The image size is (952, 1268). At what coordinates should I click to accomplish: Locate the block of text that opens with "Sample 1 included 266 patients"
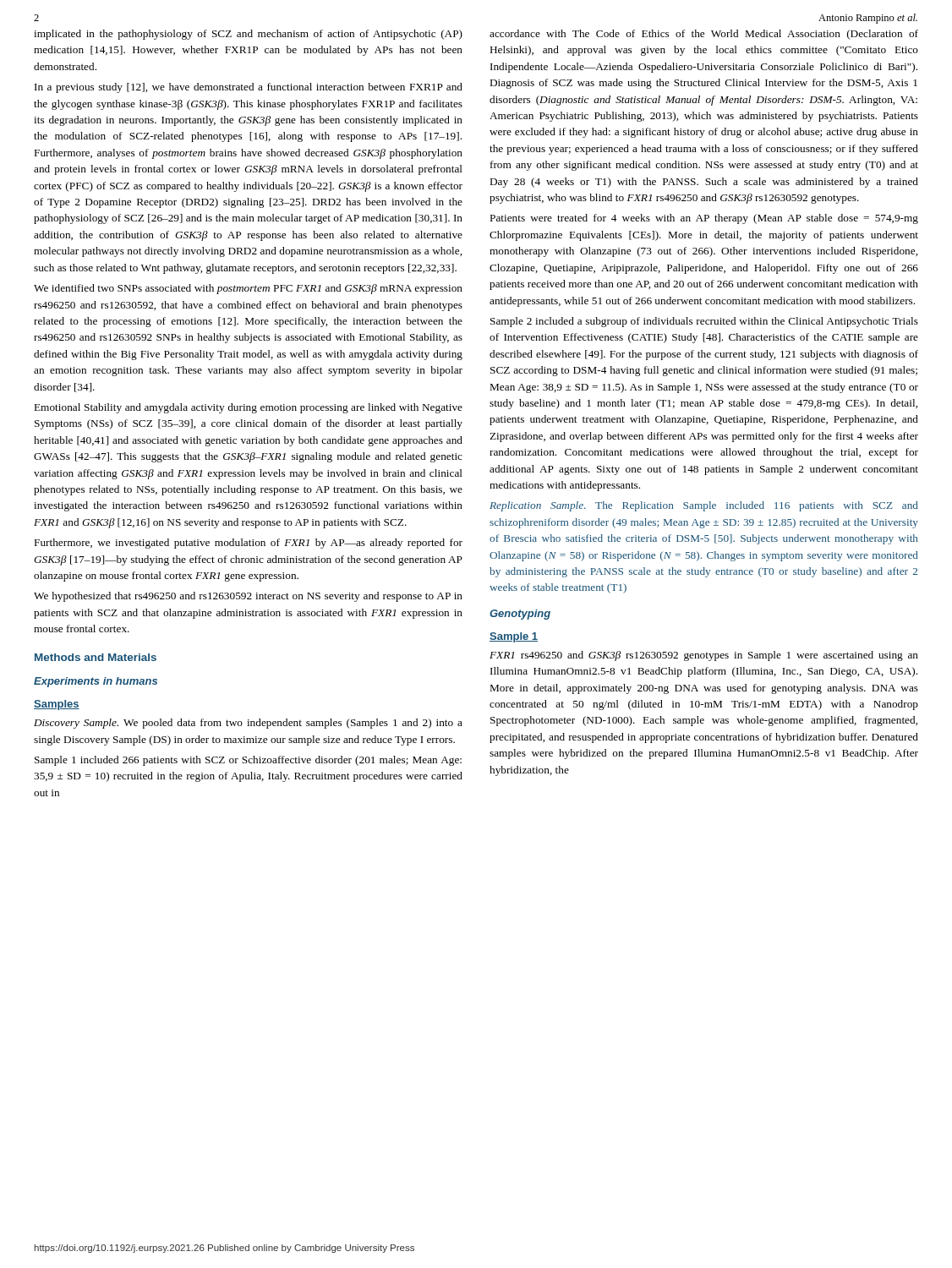tap(248, 776)
